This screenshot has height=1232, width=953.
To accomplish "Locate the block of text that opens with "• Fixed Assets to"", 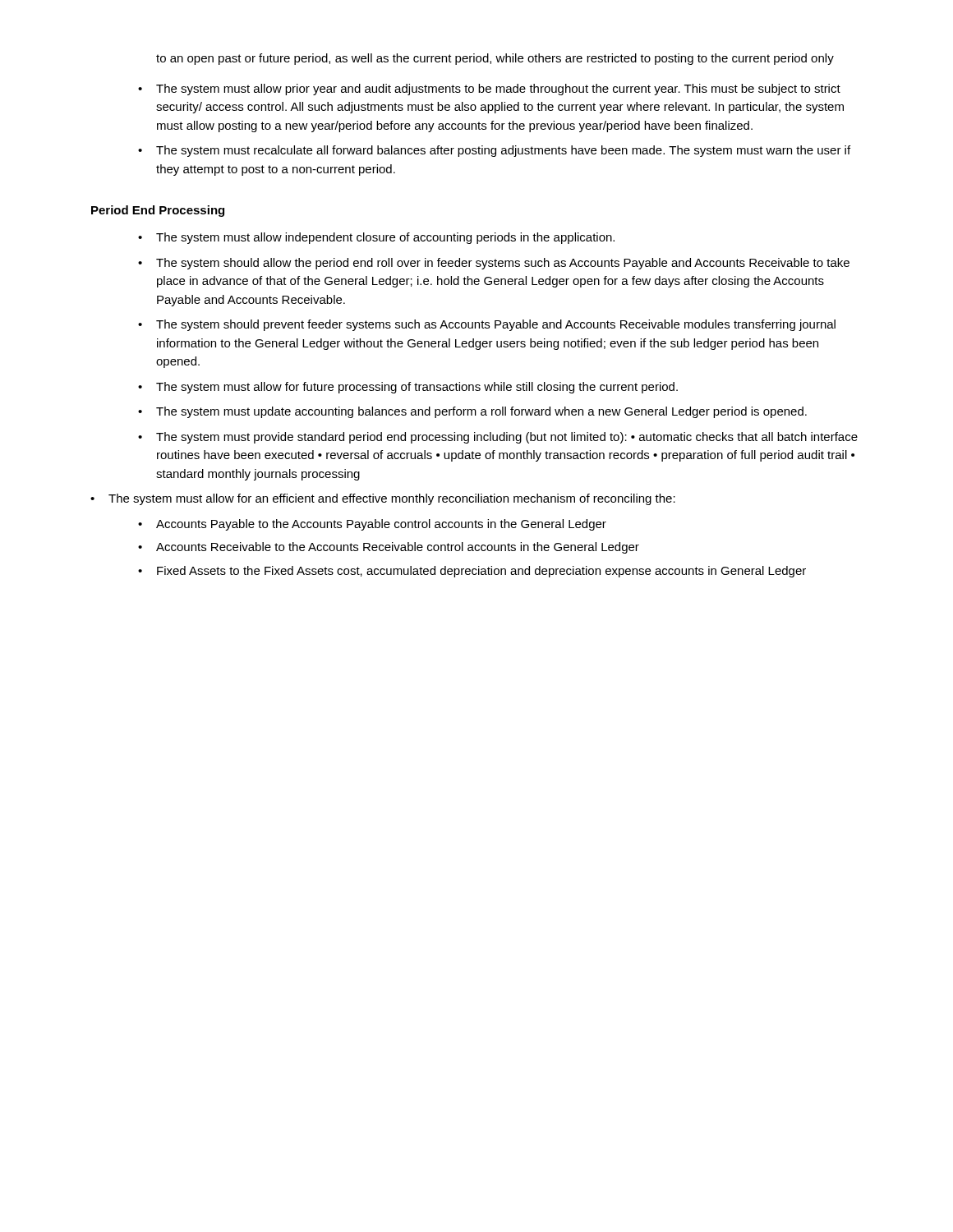I will click(472, 571).
